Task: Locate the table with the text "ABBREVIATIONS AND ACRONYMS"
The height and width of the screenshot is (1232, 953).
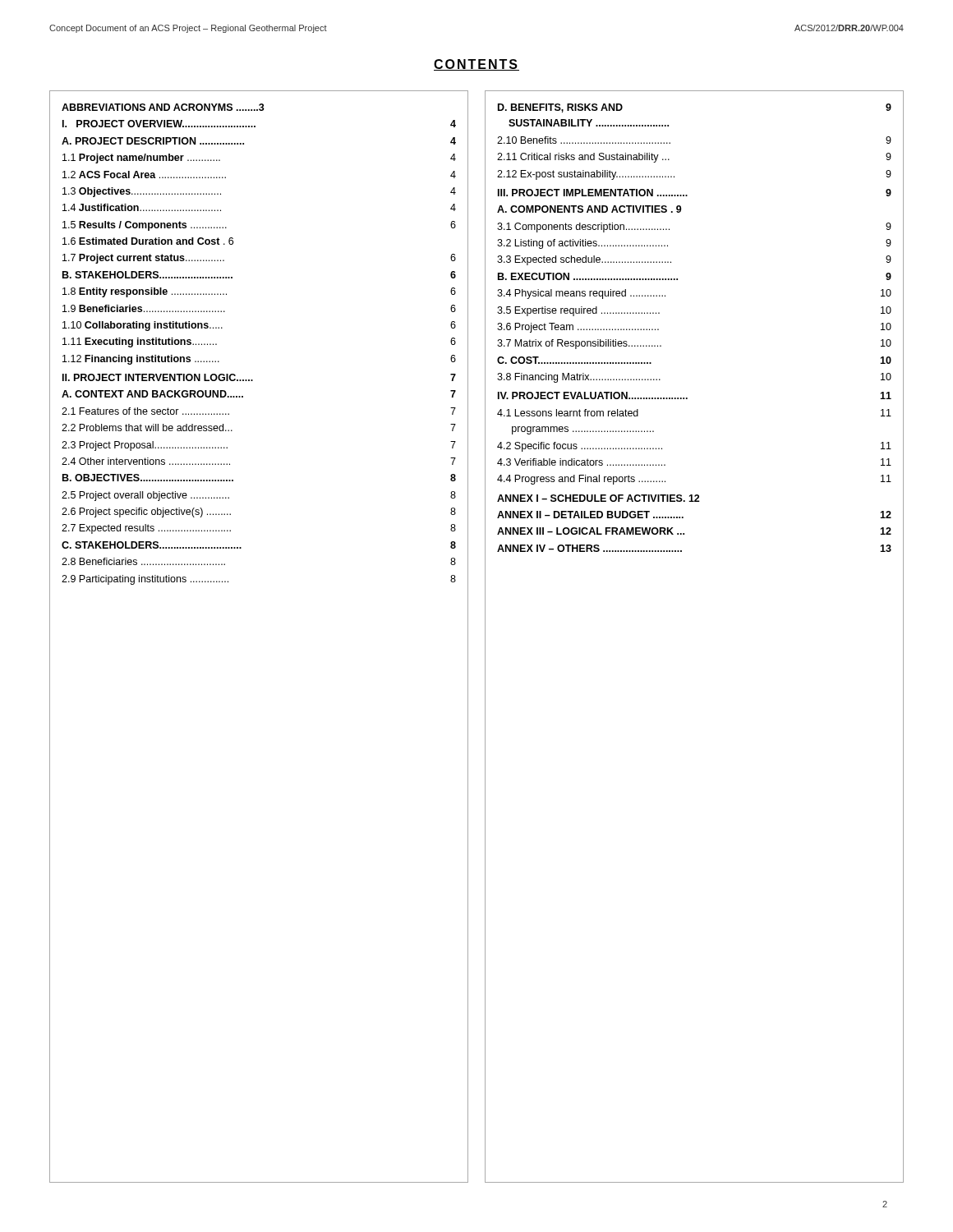Action: pos(259,637)
